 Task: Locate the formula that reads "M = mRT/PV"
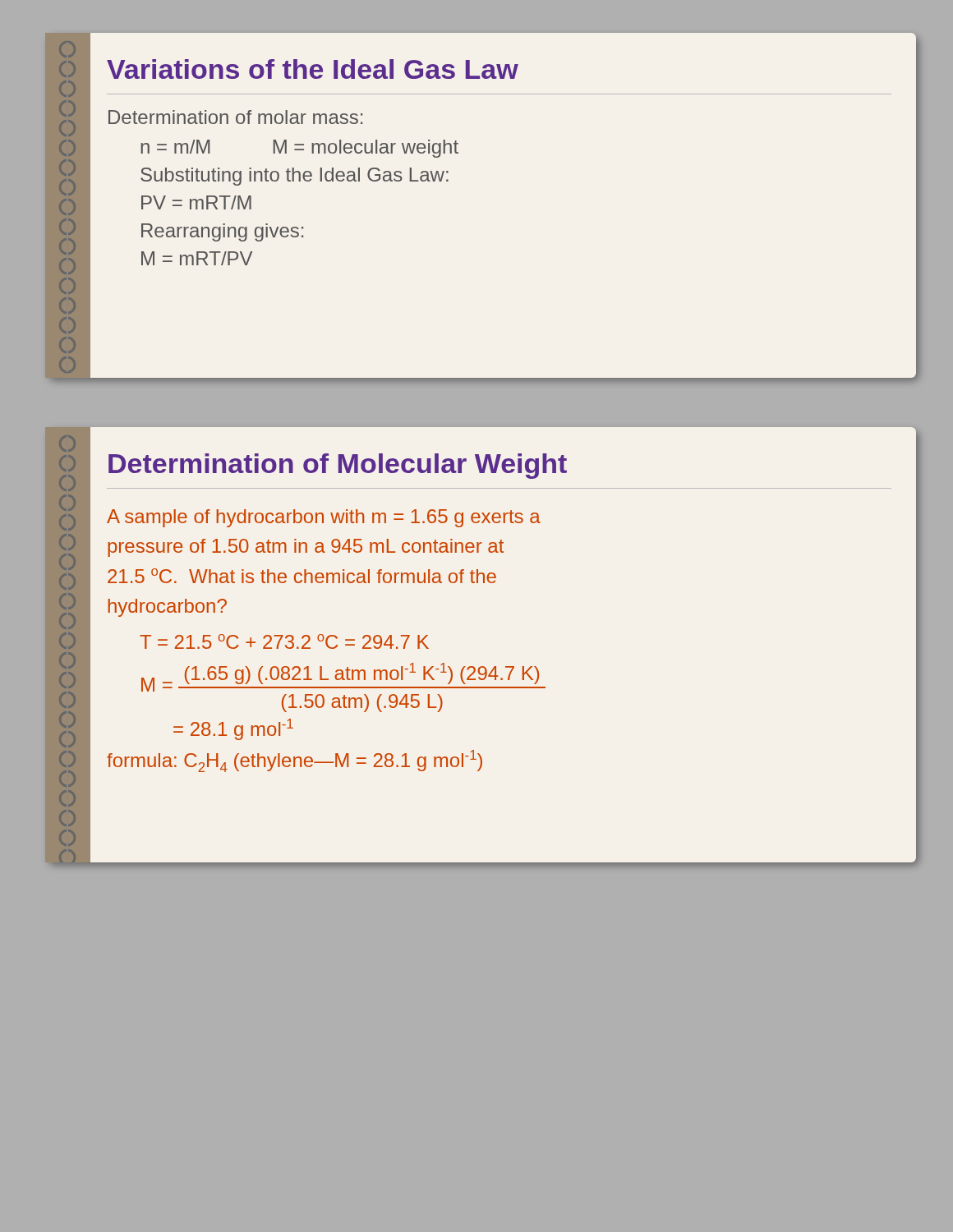(x=196, y=258)
